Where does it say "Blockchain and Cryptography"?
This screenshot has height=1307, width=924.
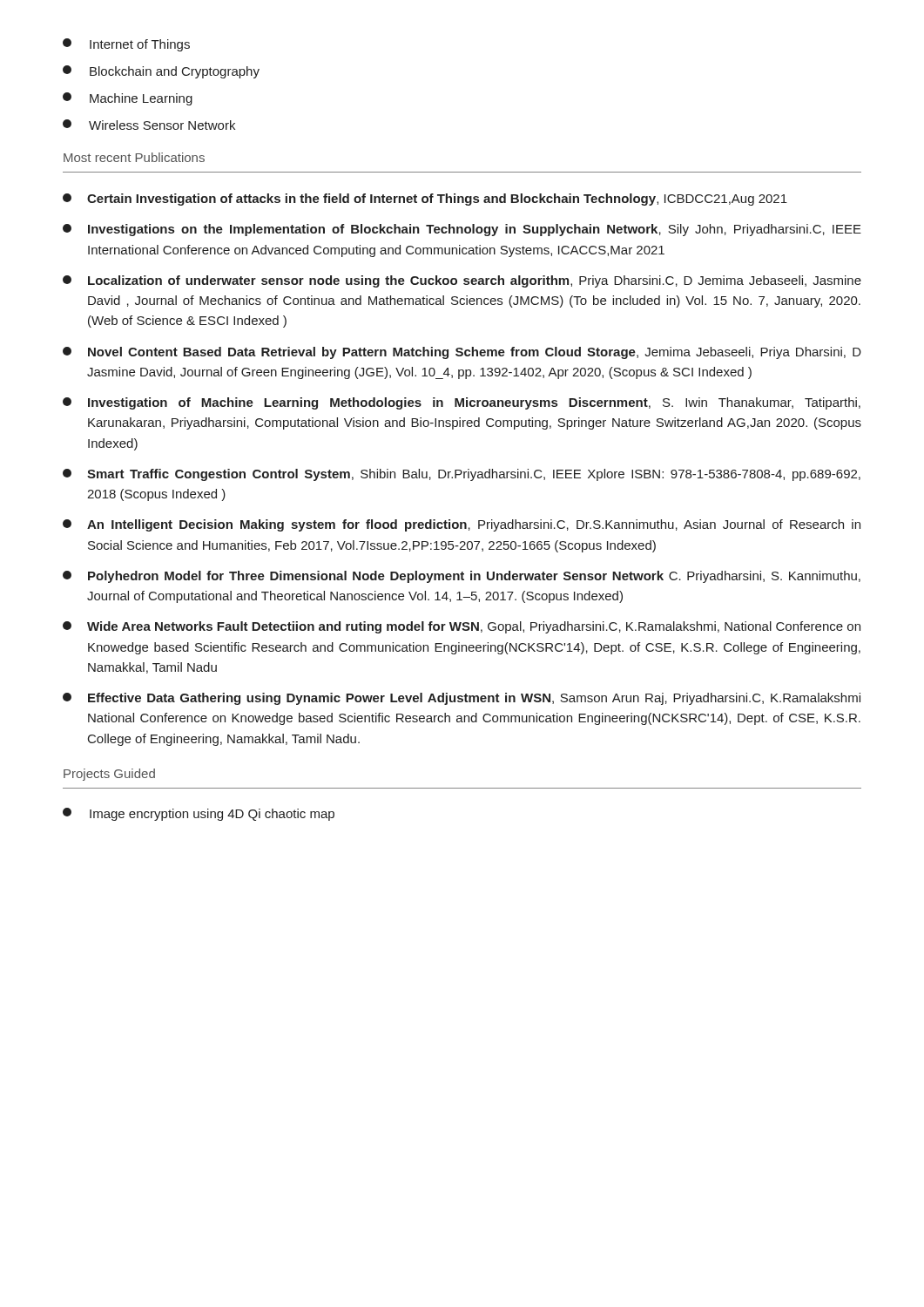click(161, 71)
